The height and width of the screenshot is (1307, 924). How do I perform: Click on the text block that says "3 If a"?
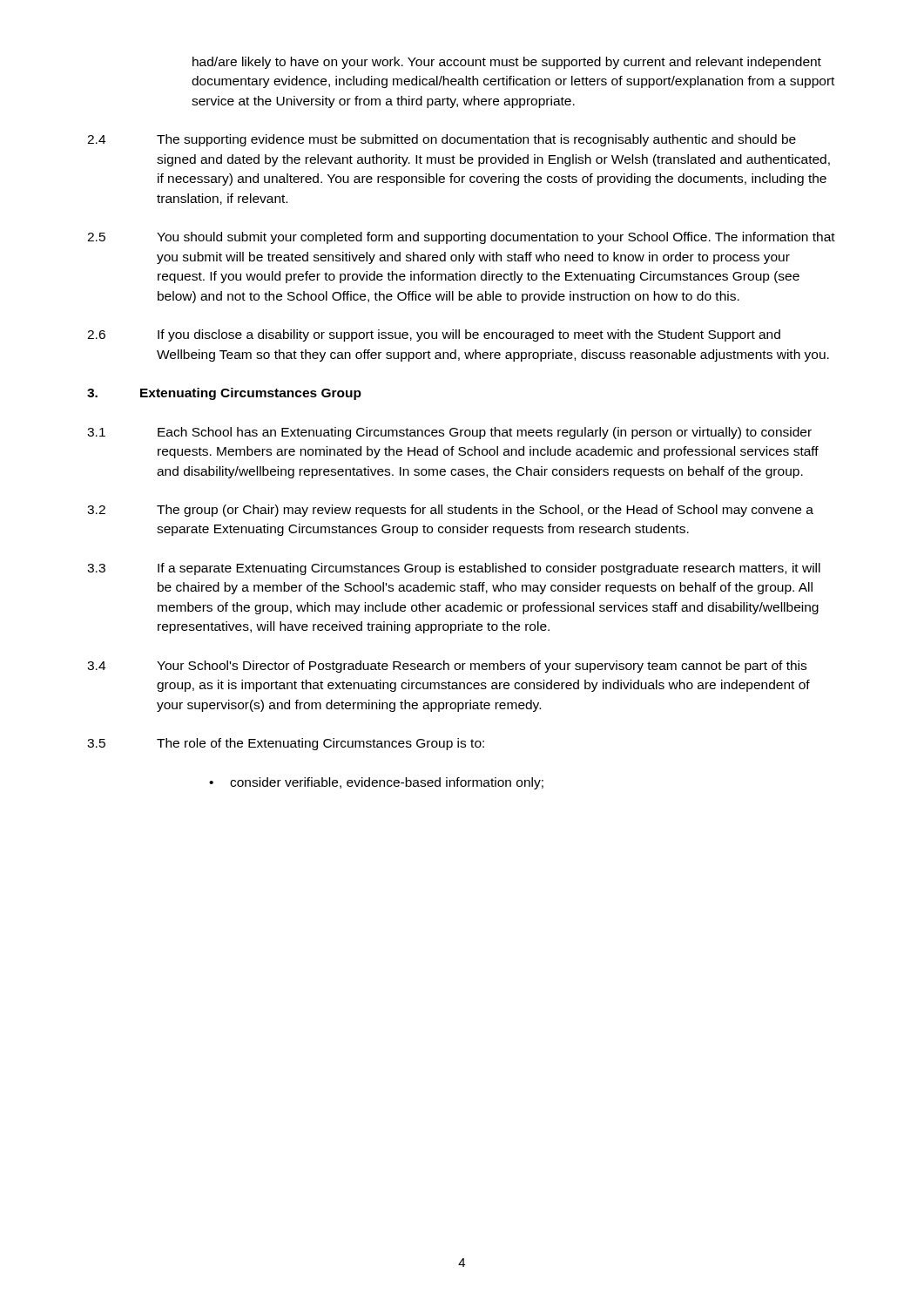coord(462,598)
